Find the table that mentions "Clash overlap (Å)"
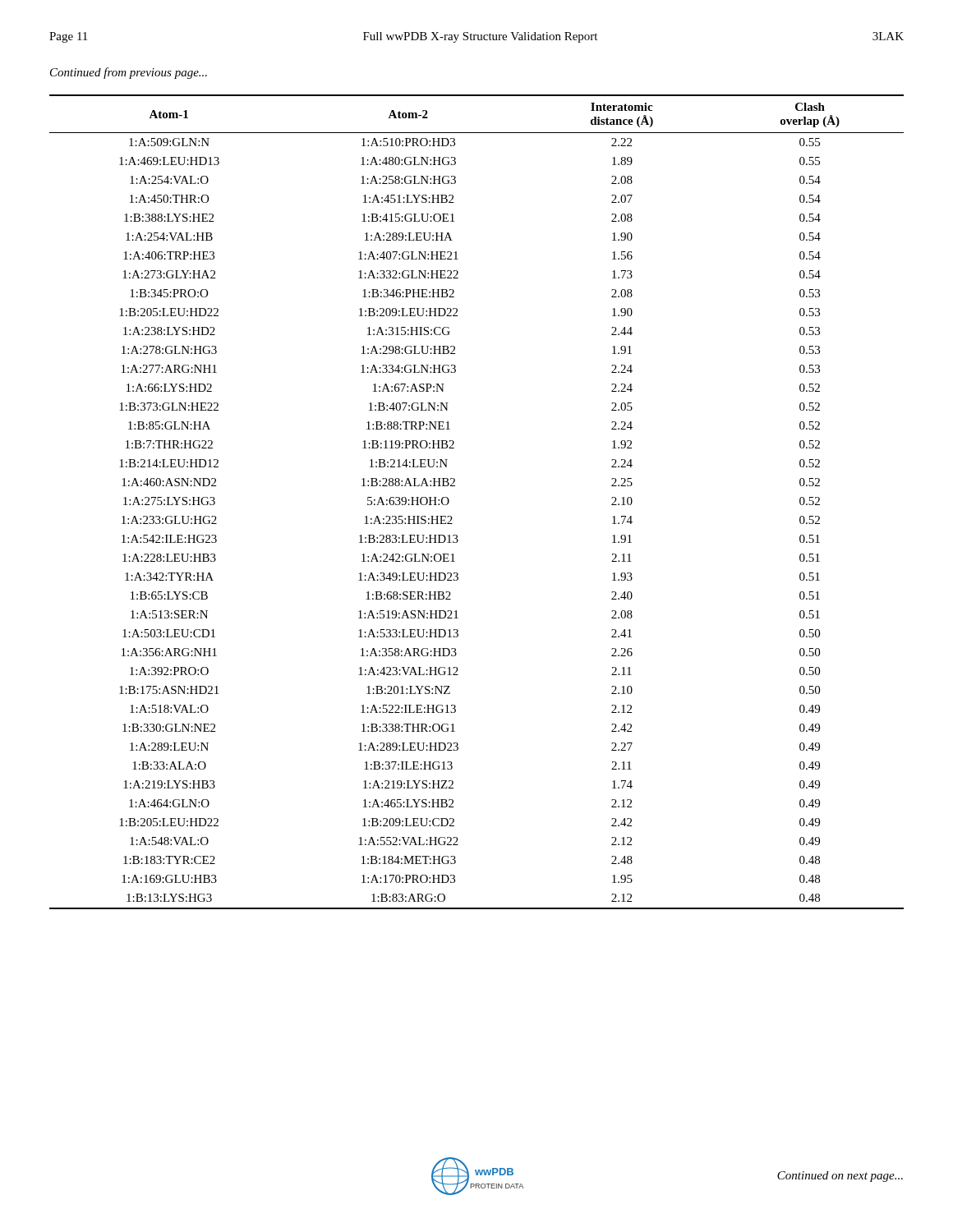Screen dimensions: 1232x953 (x=476, y=502)
